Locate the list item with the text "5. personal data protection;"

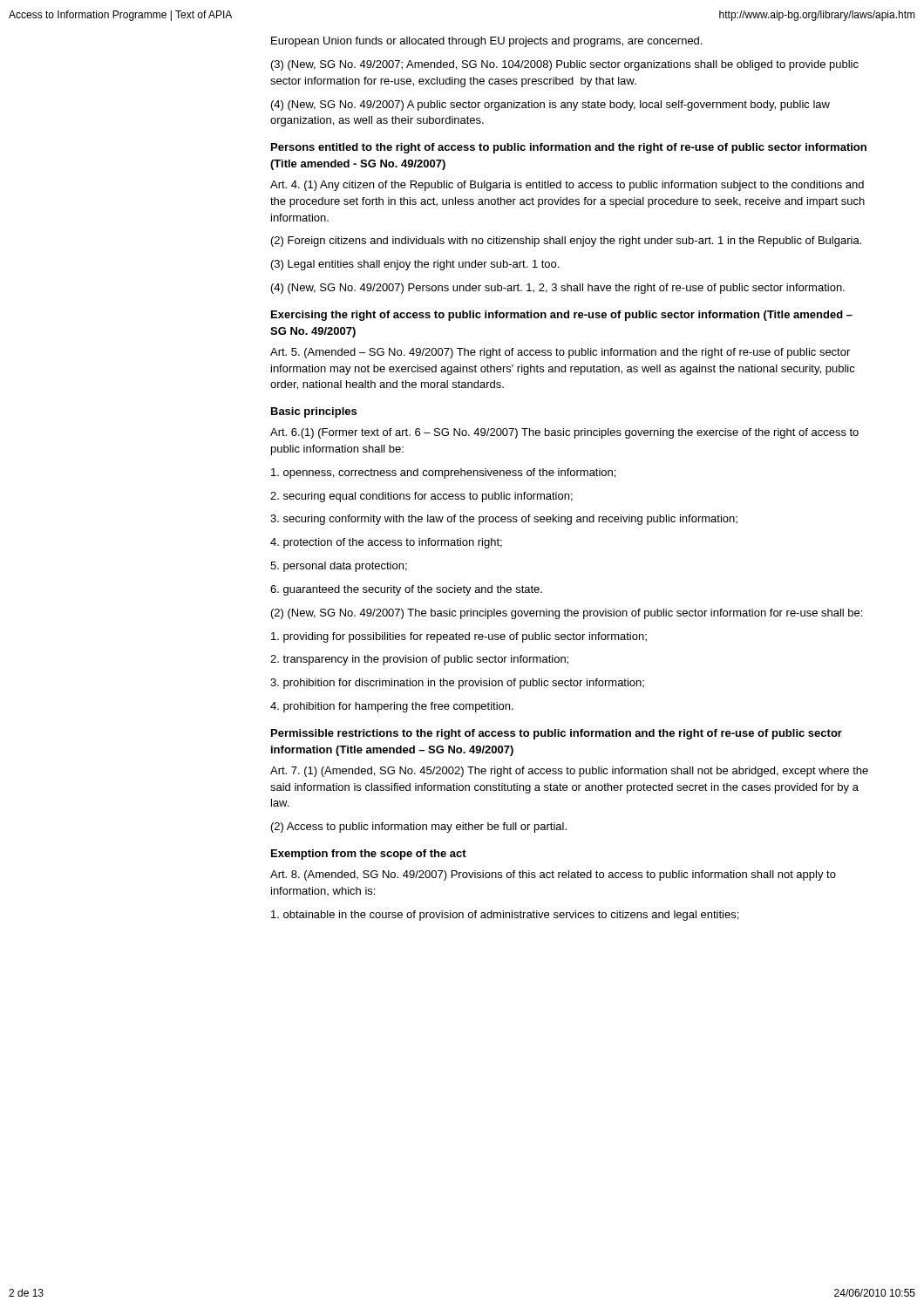(339, 566)
